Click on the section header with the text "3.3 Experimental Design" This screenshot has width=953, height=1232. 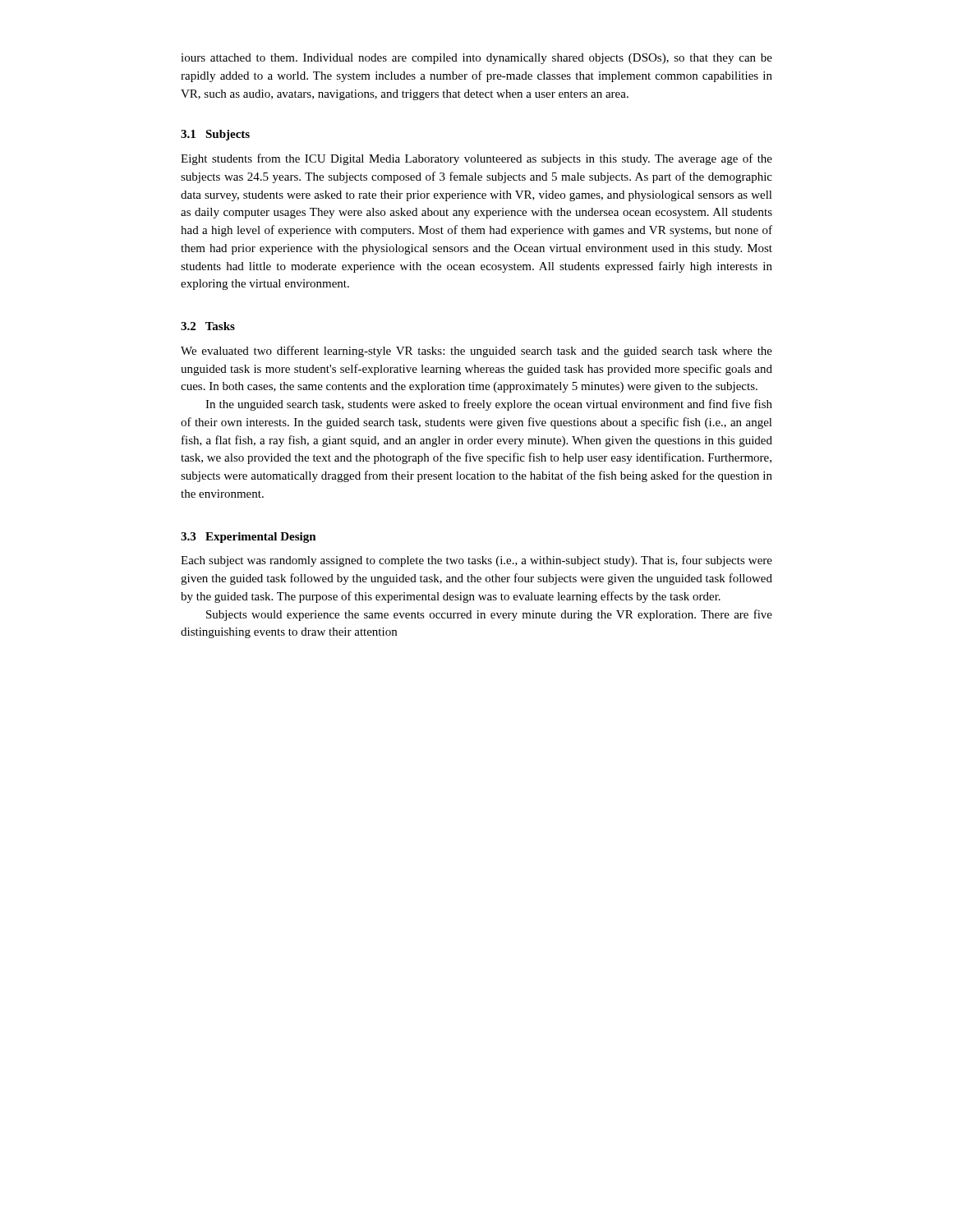pyautogui.click(x=248, y=536)
